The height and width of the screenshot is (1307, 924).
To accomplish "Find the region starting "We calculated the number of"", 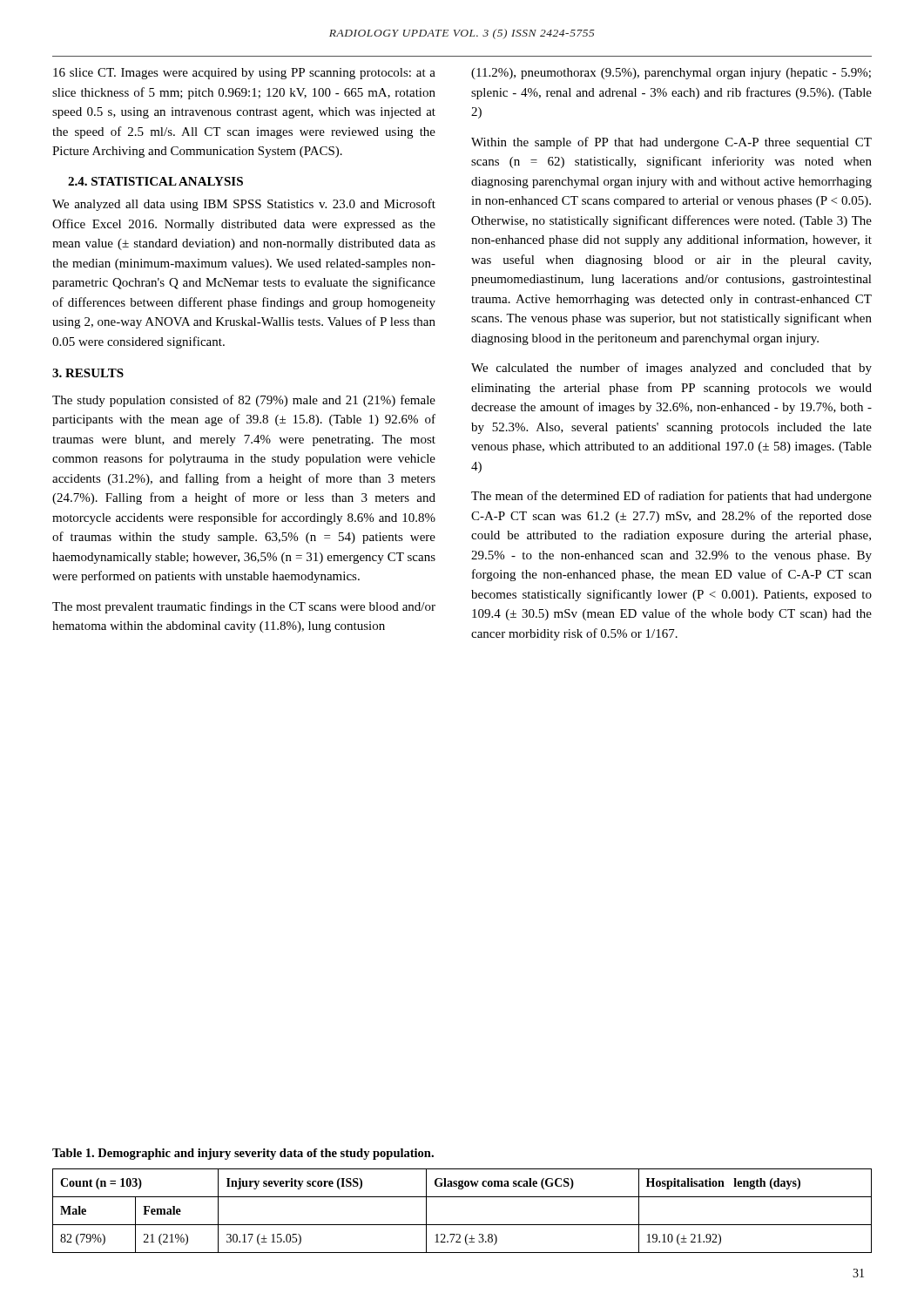I will pyautogui.click(x=671, y=417).
